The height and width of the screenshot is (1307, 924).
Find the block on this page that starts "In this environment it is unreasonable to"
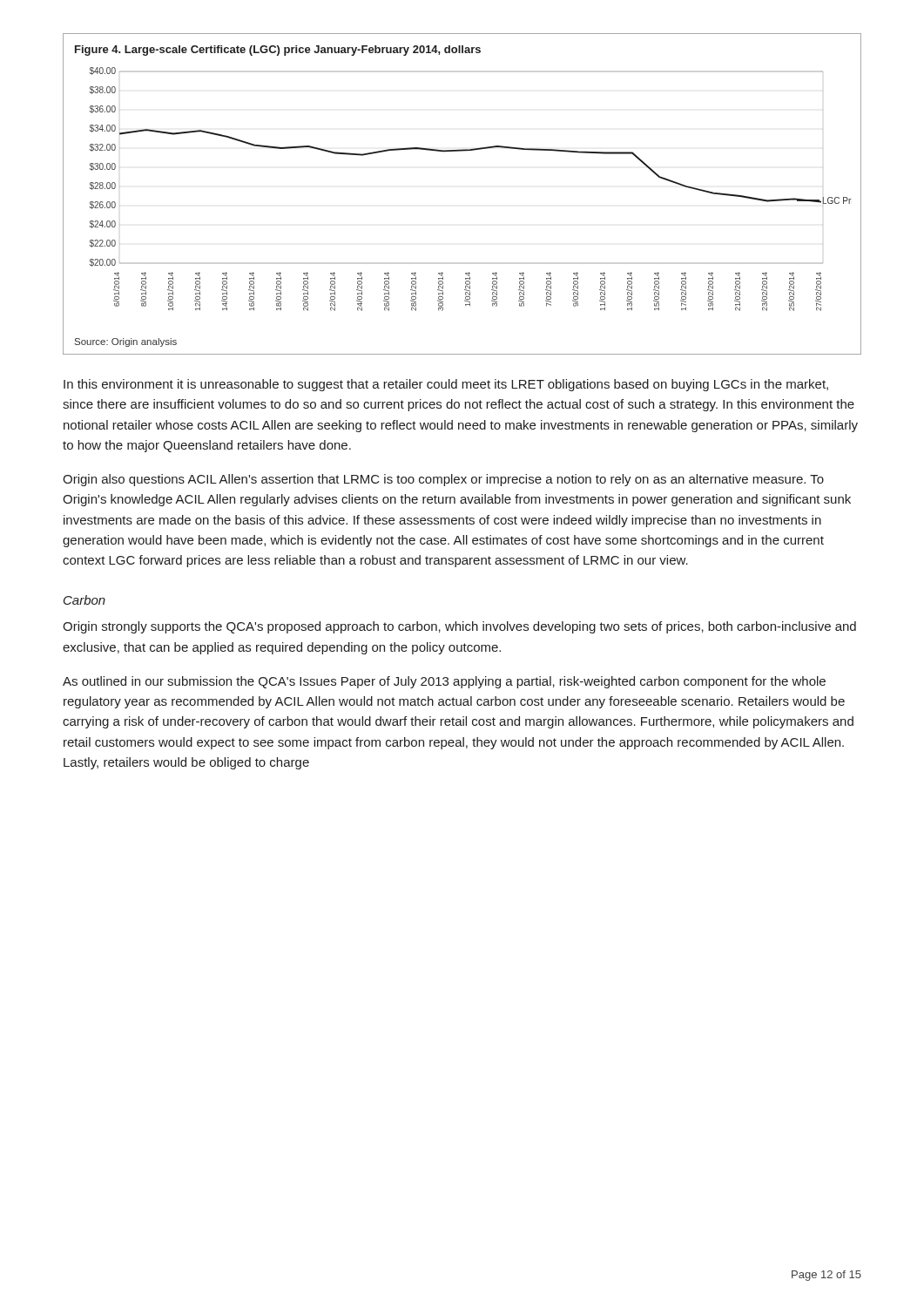click(x=460, y=414)
